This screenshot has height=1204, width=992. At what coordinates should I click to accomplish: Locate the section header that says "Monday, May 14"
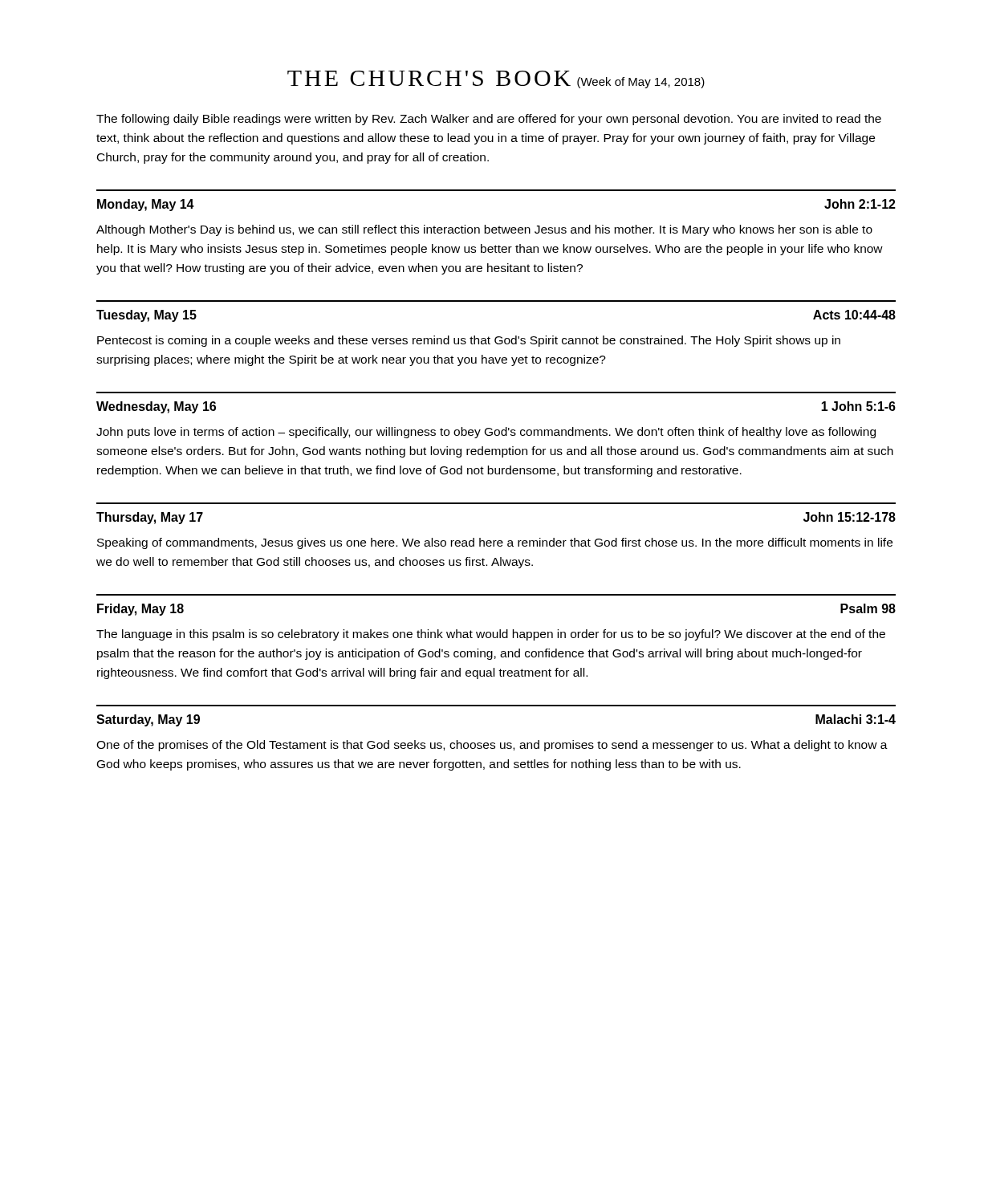139,205
